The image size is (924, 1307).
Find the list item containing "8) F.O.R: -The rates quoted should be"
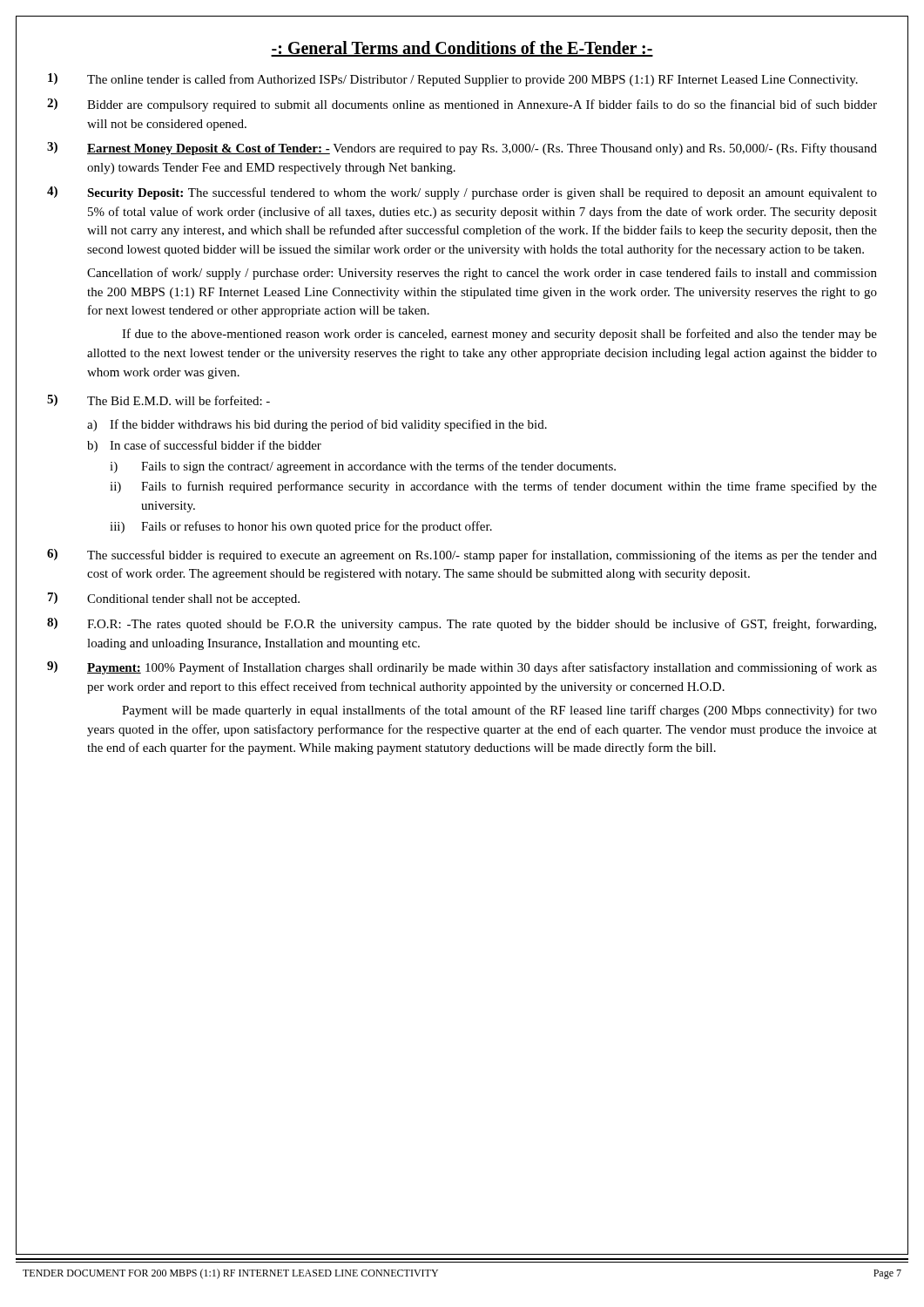coord(462,634)
